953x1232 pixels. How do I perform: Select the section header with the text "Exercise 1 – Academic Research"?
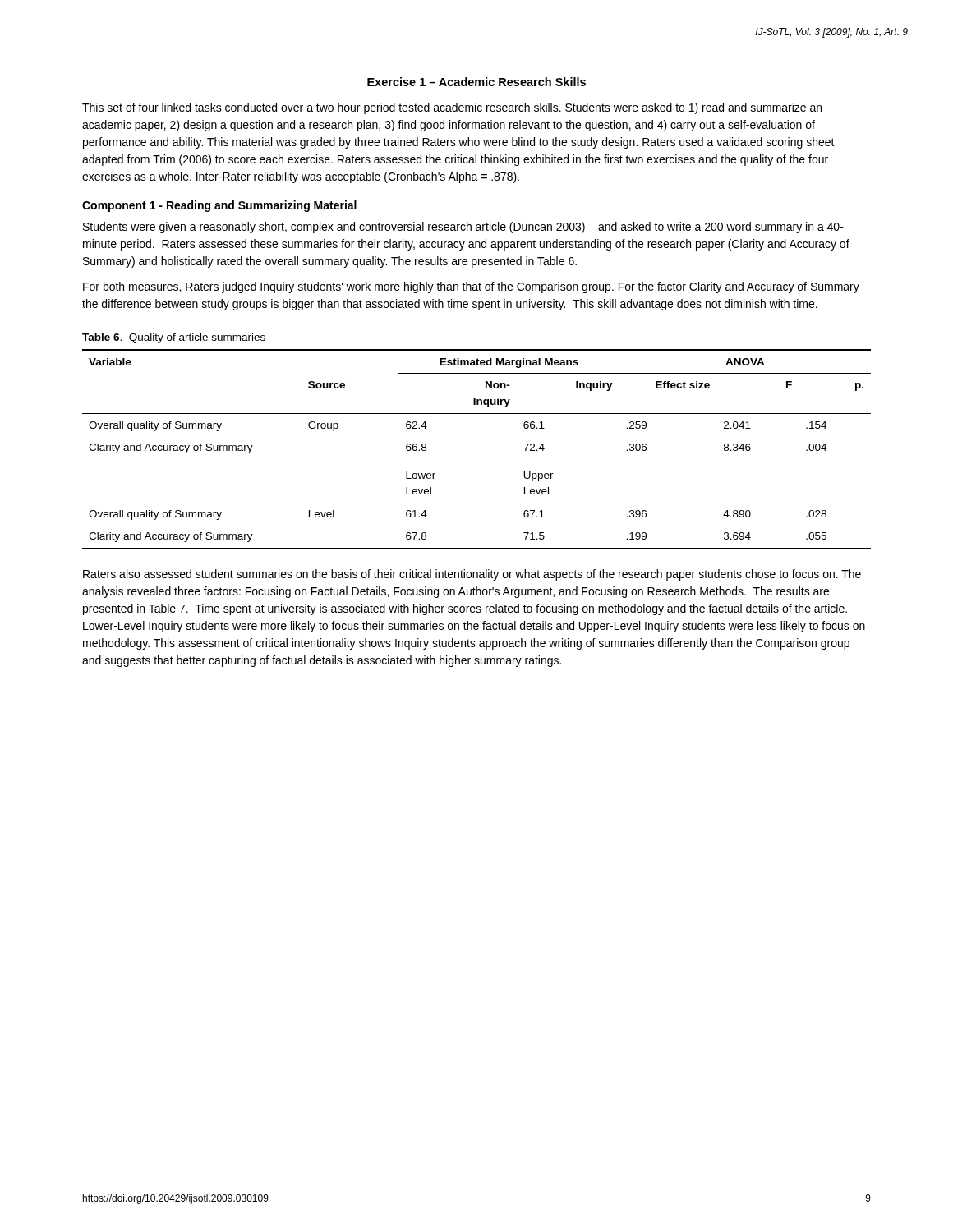click(x=476, y=82)
